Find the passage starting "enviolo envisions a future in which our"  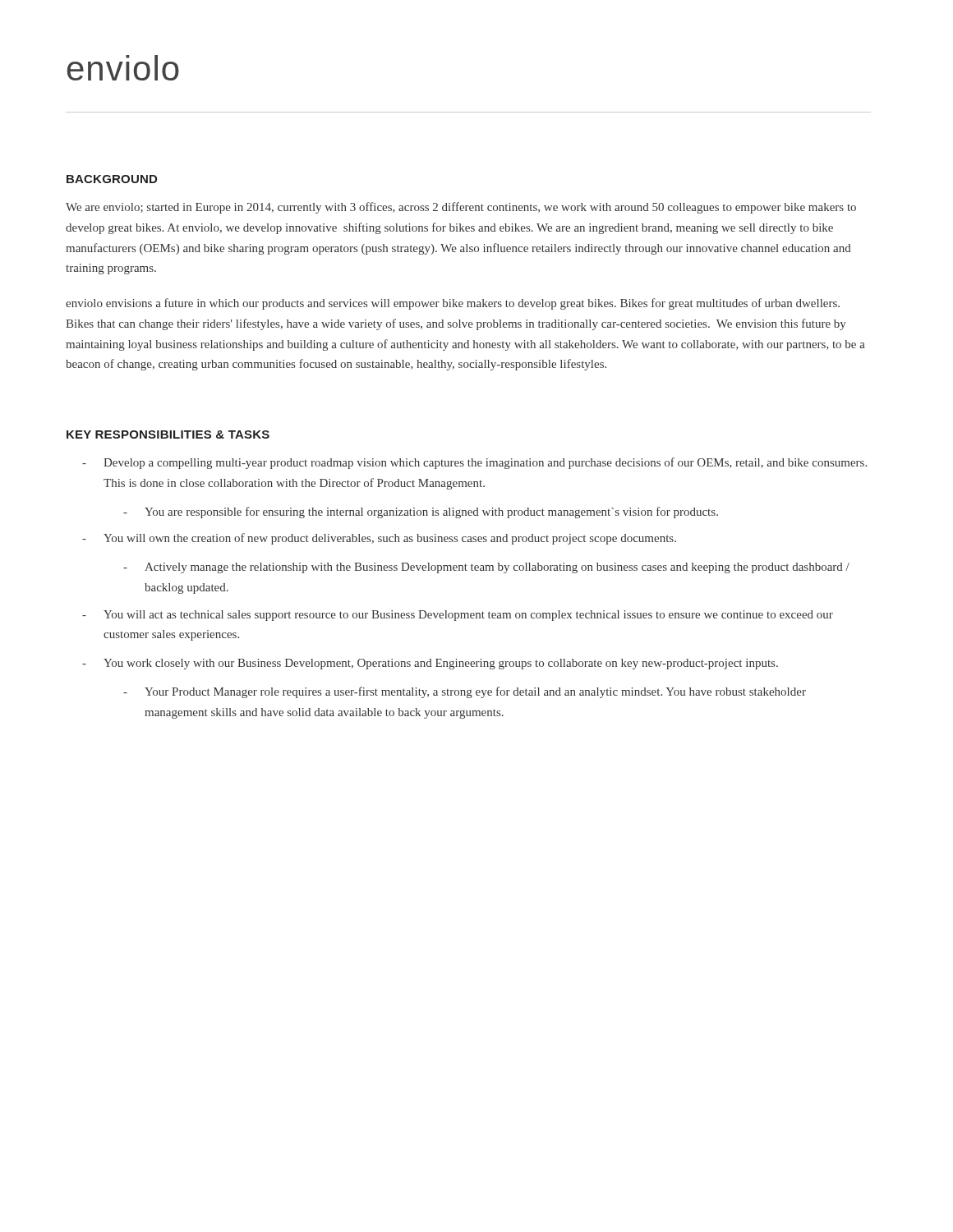pyautogui.click(x=468, y=334)
